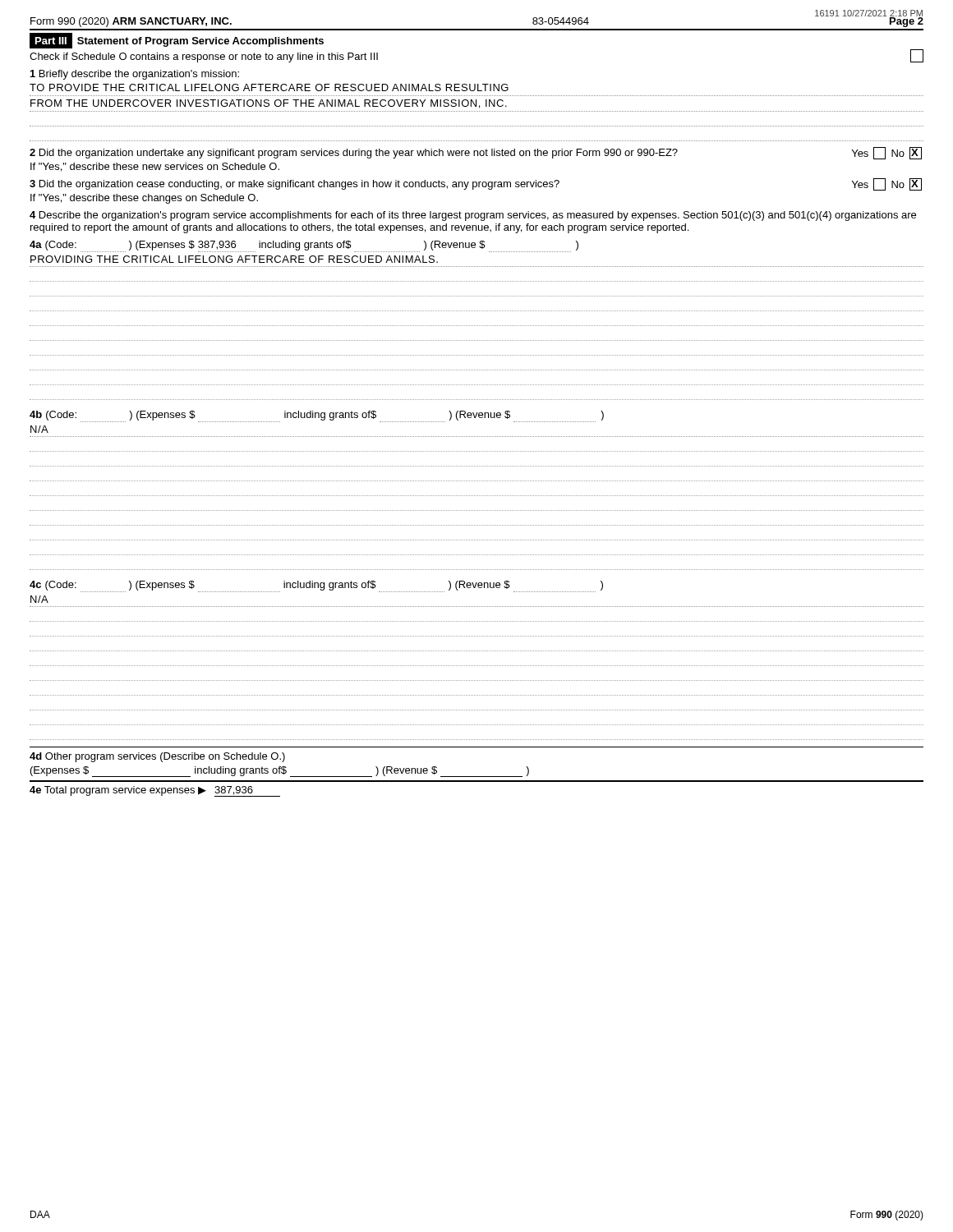
Task: Locate the text block that says "Form 990 (2020) ARM"
Action: 476,21
